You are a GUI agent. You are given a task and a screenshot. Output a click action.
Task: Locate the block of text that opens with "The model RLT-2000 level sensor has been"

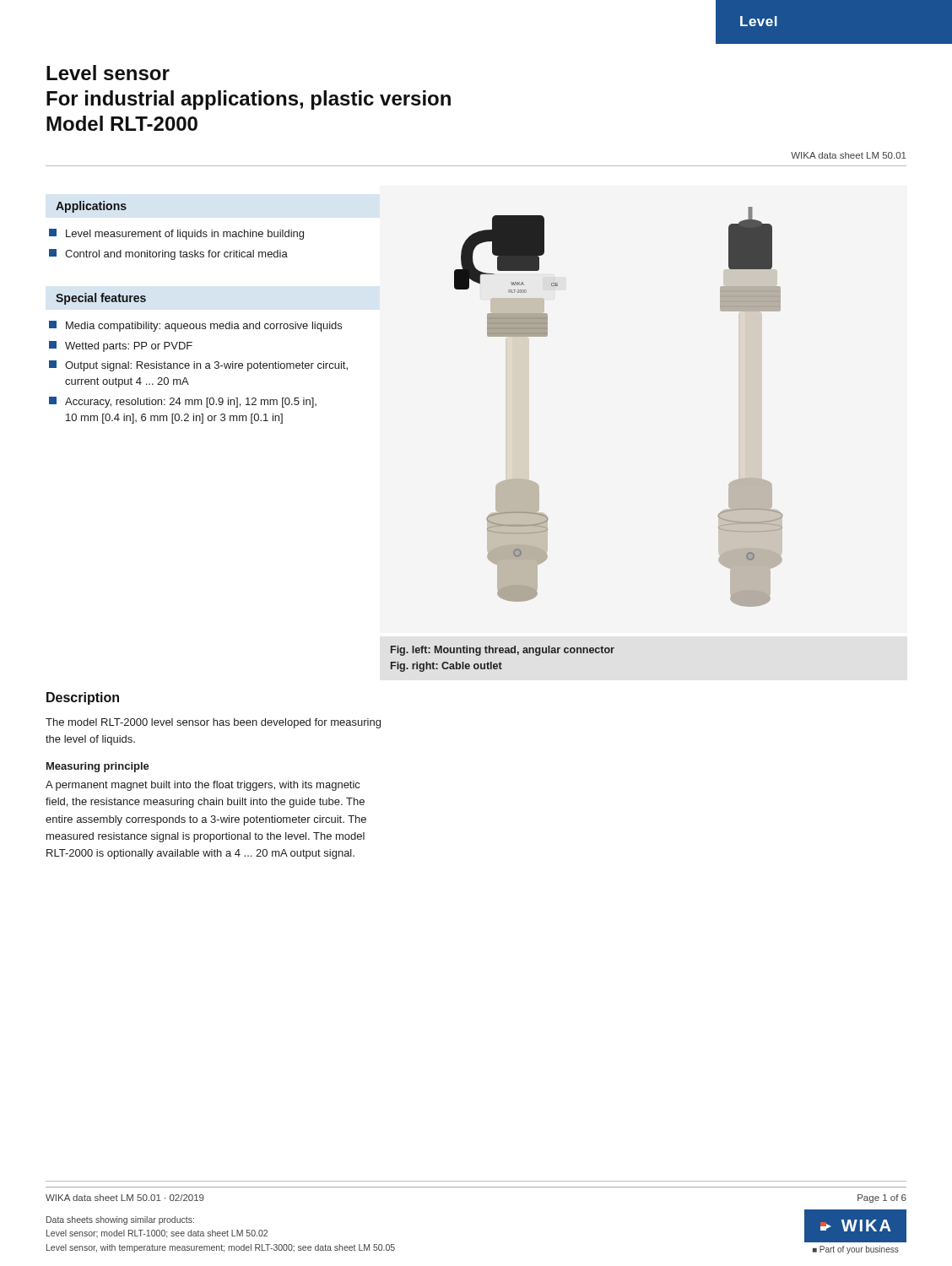click(x=214, y=731)
